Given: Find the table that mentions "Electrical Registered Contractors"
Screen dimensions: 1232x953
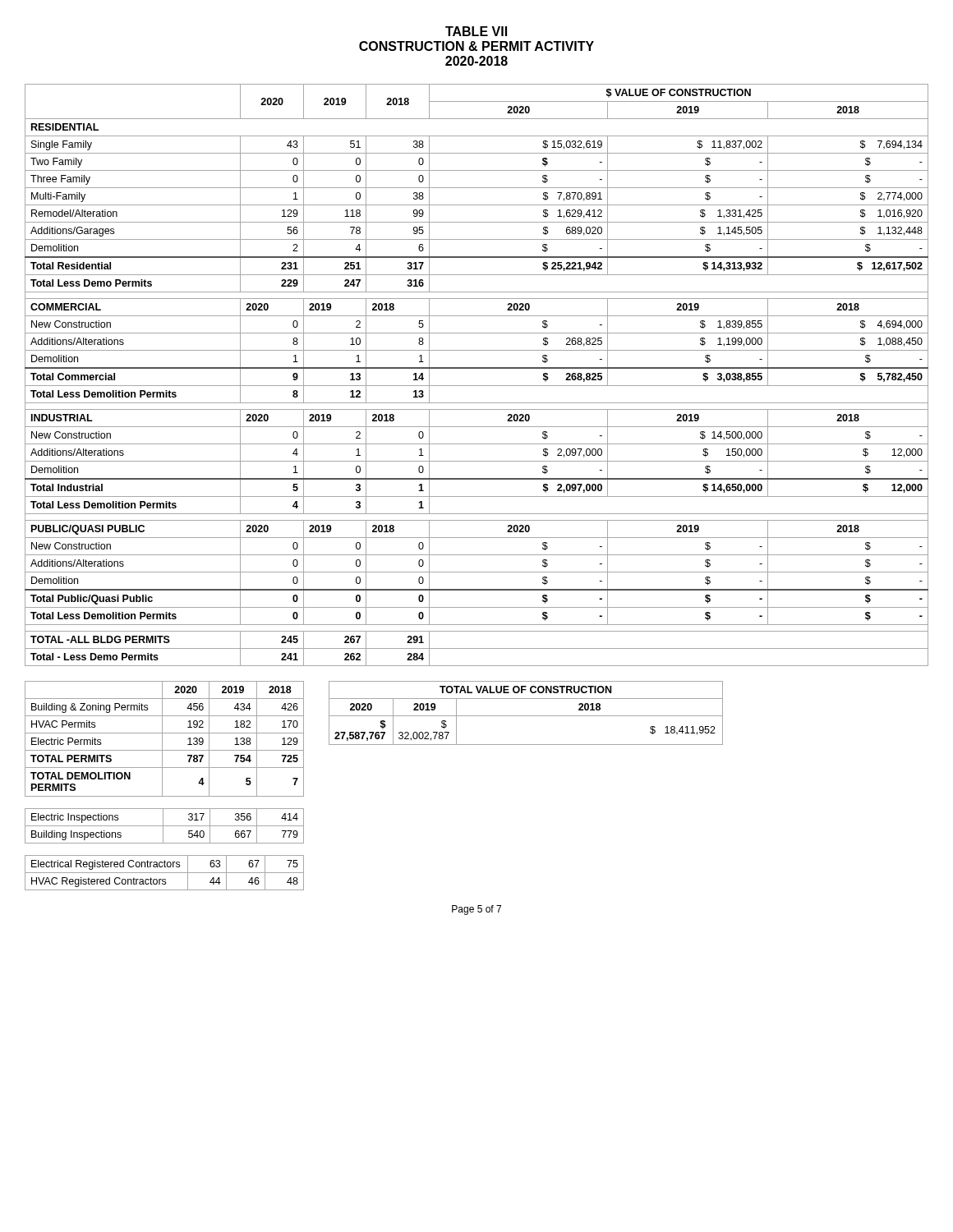Looking at the screenshot, I should (x=164, y=873).
